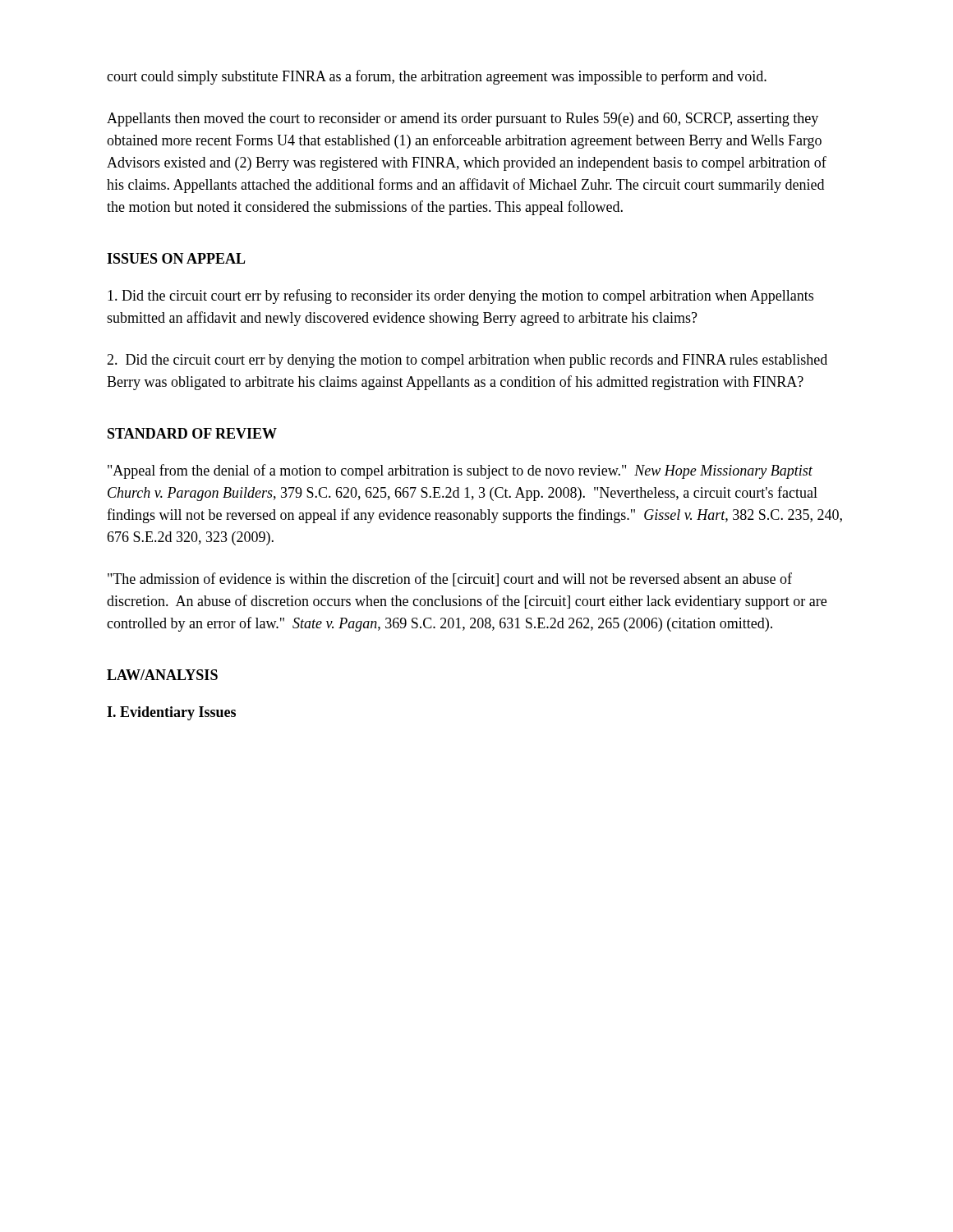Point to "I. Evidentiary Issues"
Screen dimensions: 1232x953
point(172,712)
